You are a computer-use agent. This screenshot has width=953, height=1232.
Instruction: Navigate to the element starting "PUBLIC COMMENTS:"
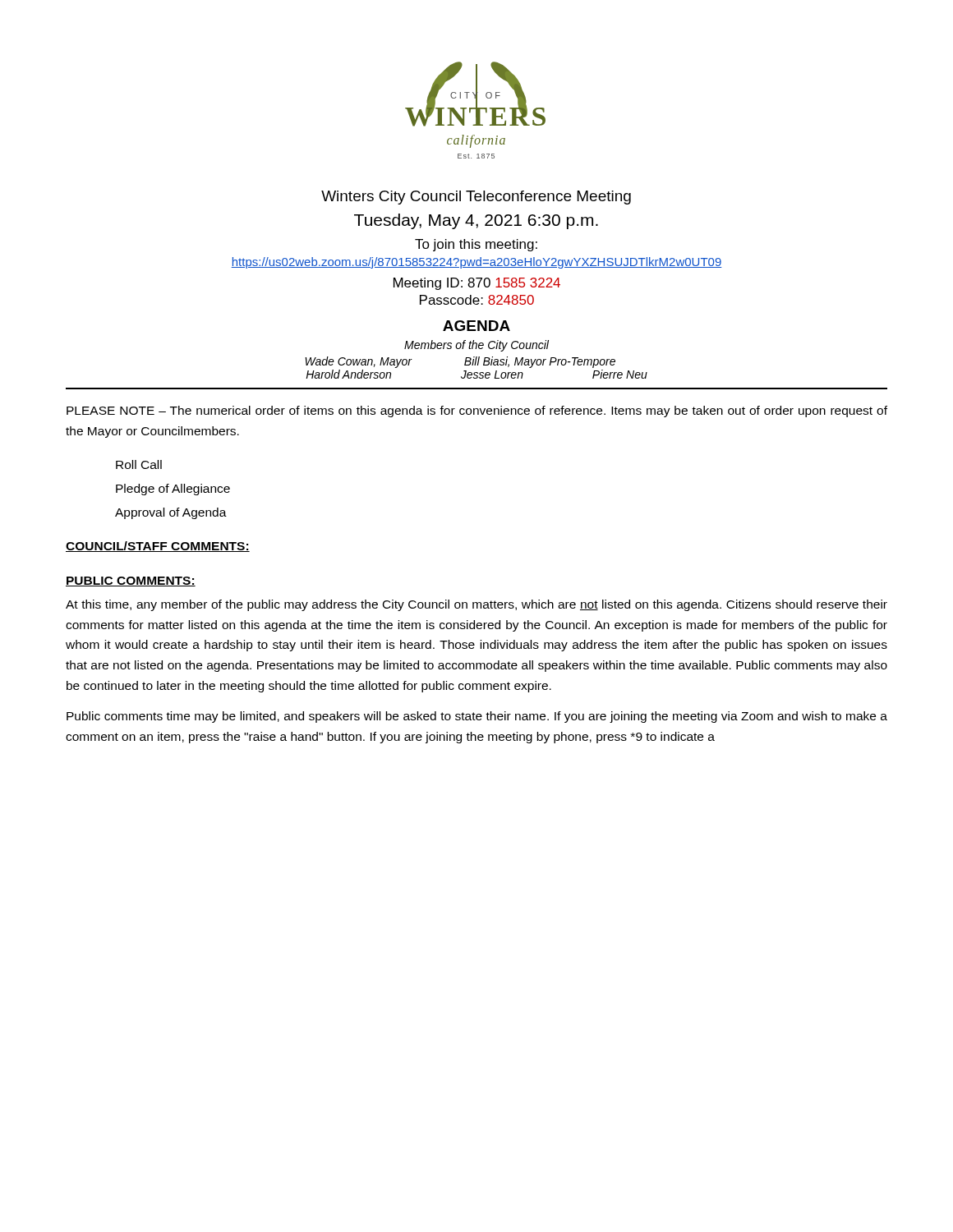pos(130,580)
